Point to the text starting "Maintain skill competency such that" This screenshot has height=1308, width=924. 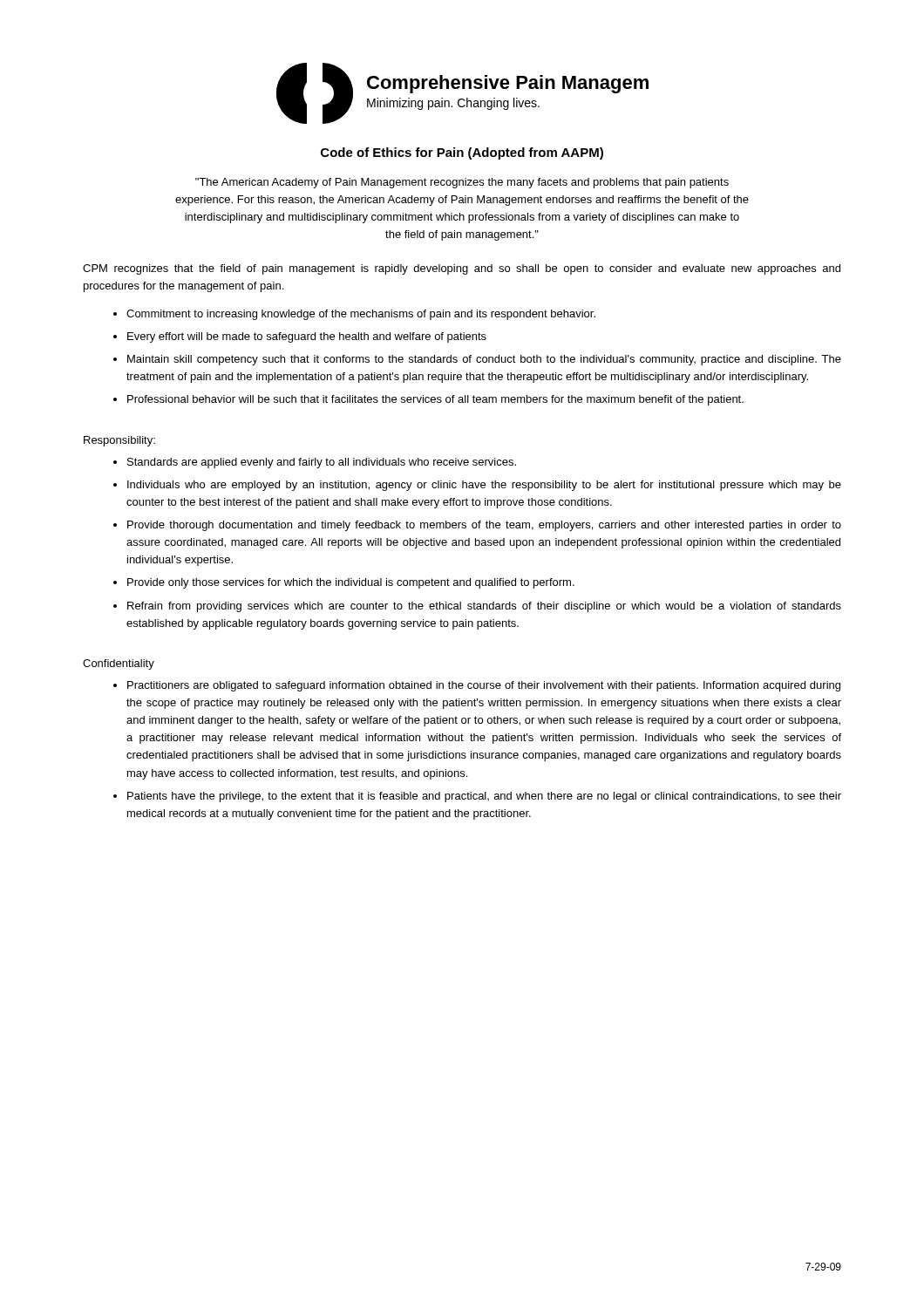(x=484, y=368)
